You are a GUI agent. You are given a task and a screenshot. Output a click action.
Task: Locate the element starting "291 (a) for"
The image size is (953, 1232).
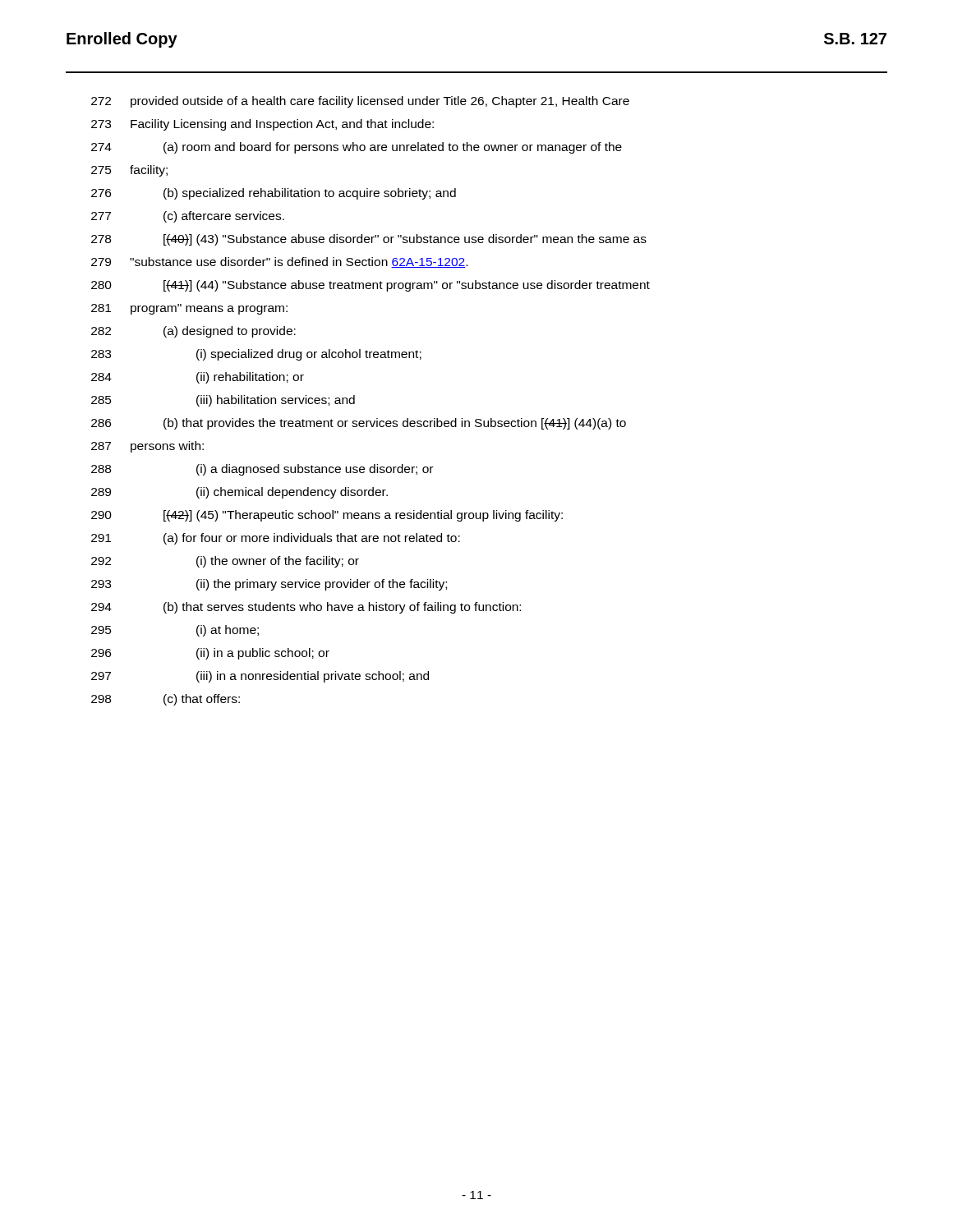click(276, 539)
